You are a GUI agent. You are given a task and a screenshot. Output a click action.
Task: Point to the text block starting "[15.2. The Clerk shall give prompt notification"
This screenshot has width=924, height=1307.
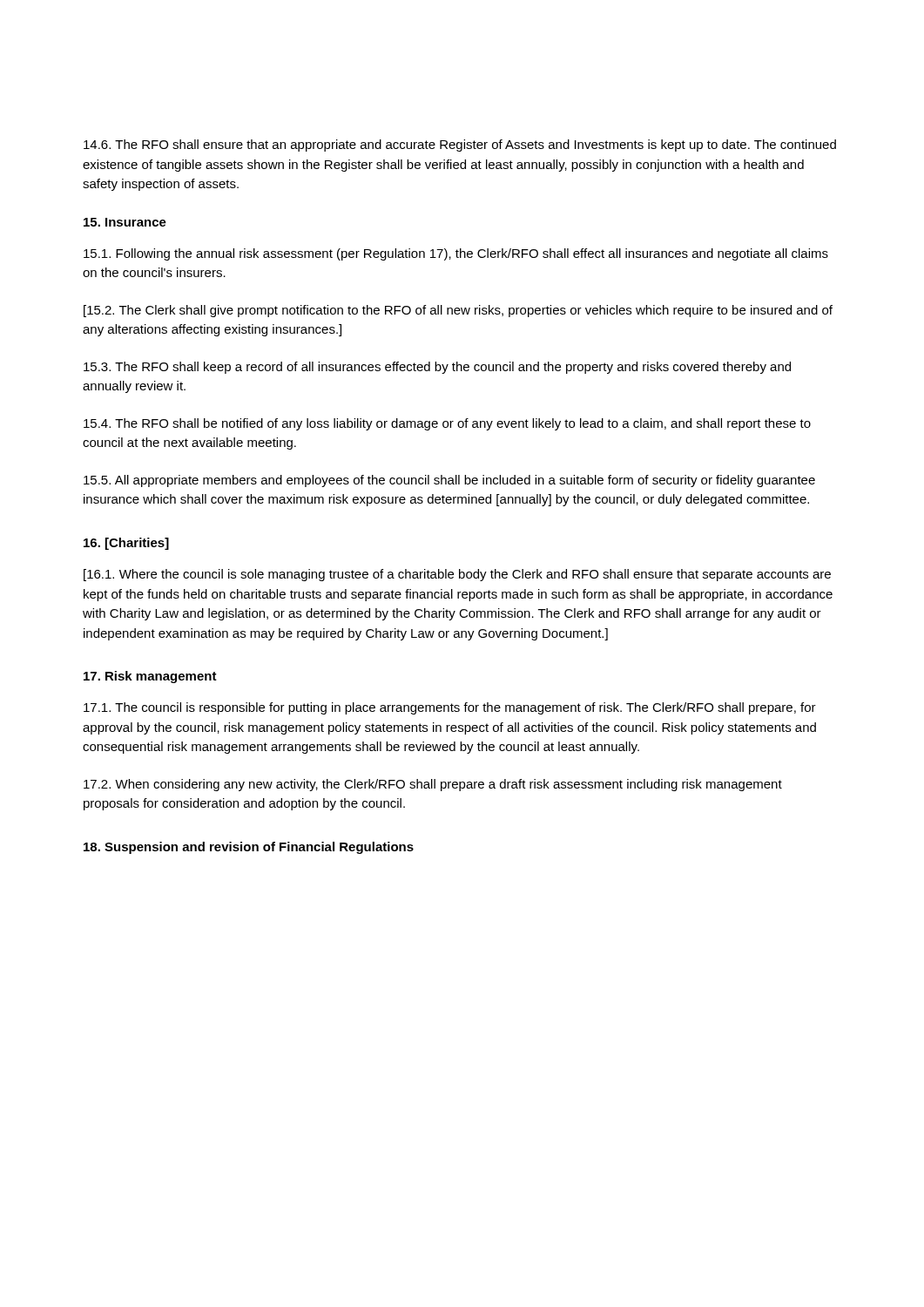point(462,320)
